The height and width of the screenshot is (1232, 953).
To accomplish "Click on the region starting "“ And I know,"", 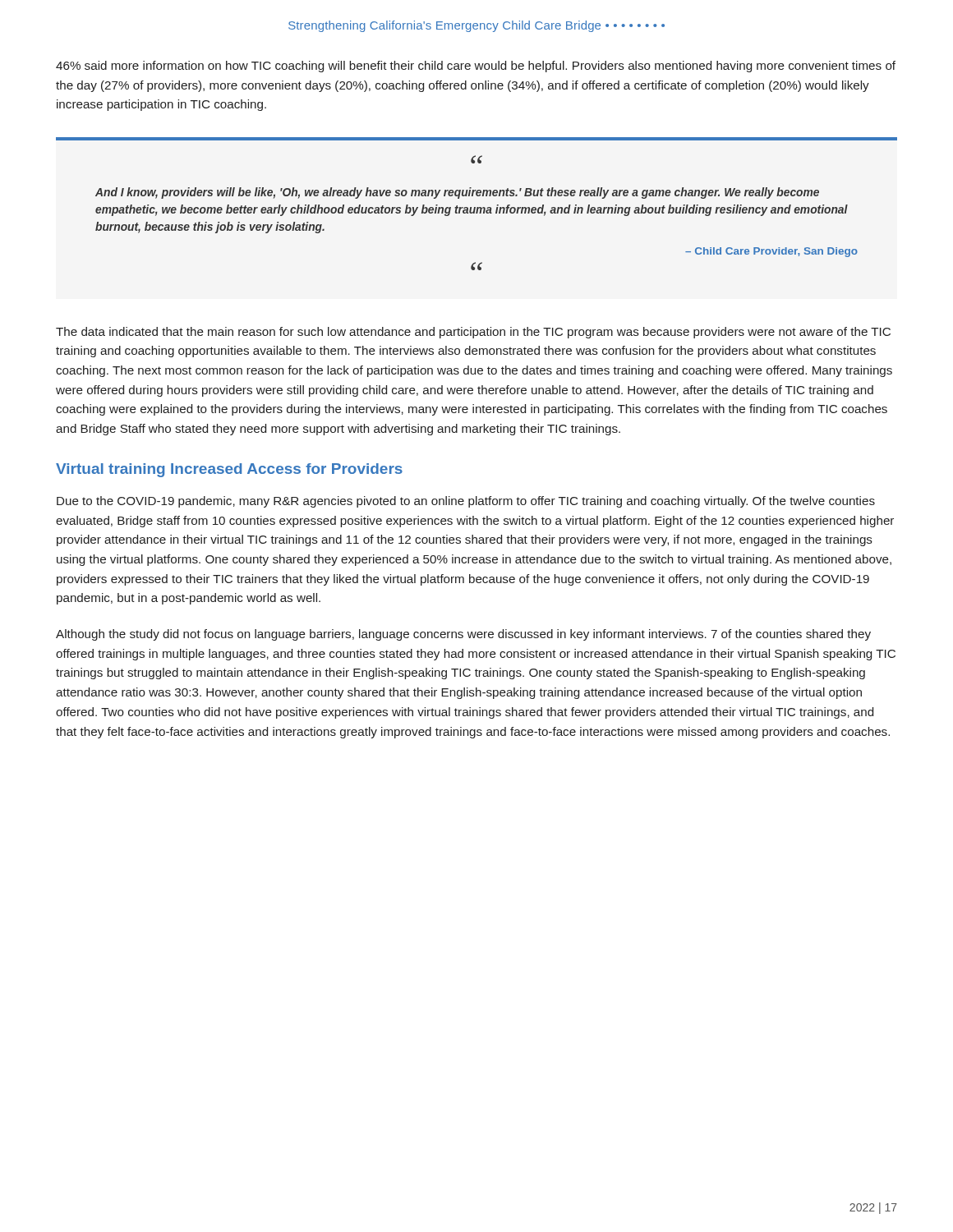I will [x=476, y=215].
